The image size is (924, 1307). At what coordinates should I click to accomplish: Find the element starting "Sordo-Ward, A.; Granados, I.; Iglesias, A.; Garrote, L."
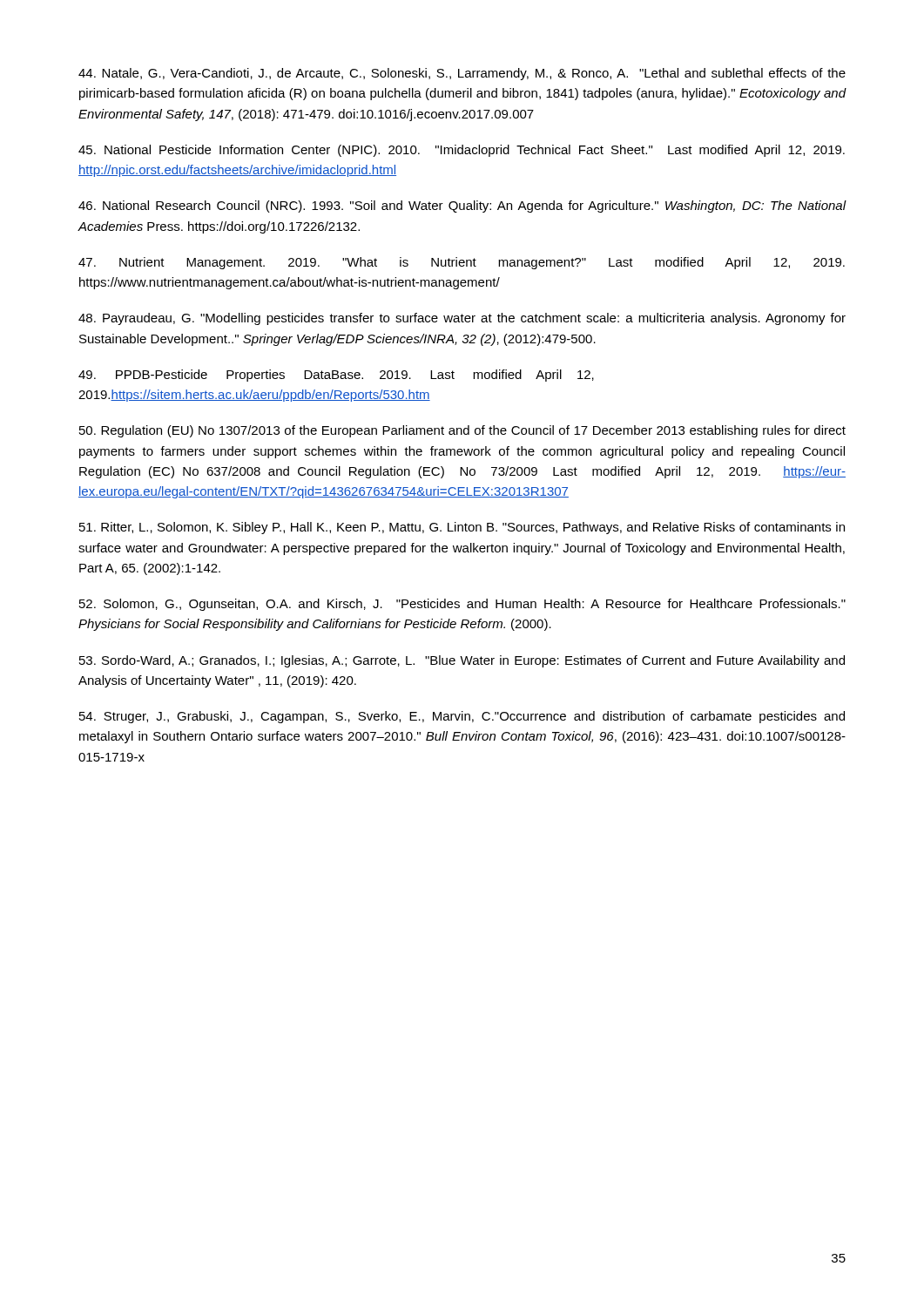(x=462, y=670)
